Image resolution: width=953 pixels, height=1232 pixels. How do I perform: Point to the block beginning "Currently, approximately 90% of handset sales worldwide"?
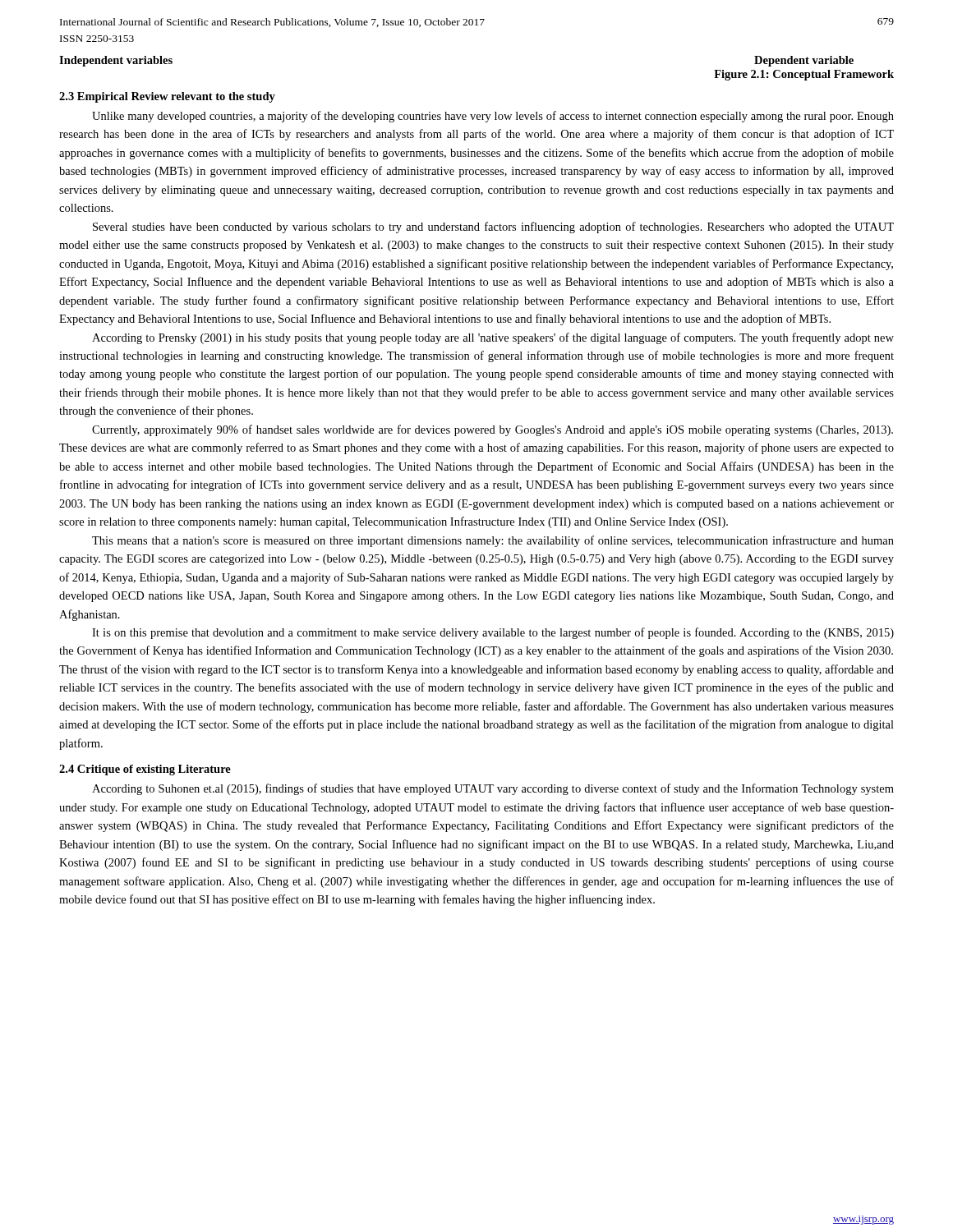pyautogui.click(x=476, y=476)
